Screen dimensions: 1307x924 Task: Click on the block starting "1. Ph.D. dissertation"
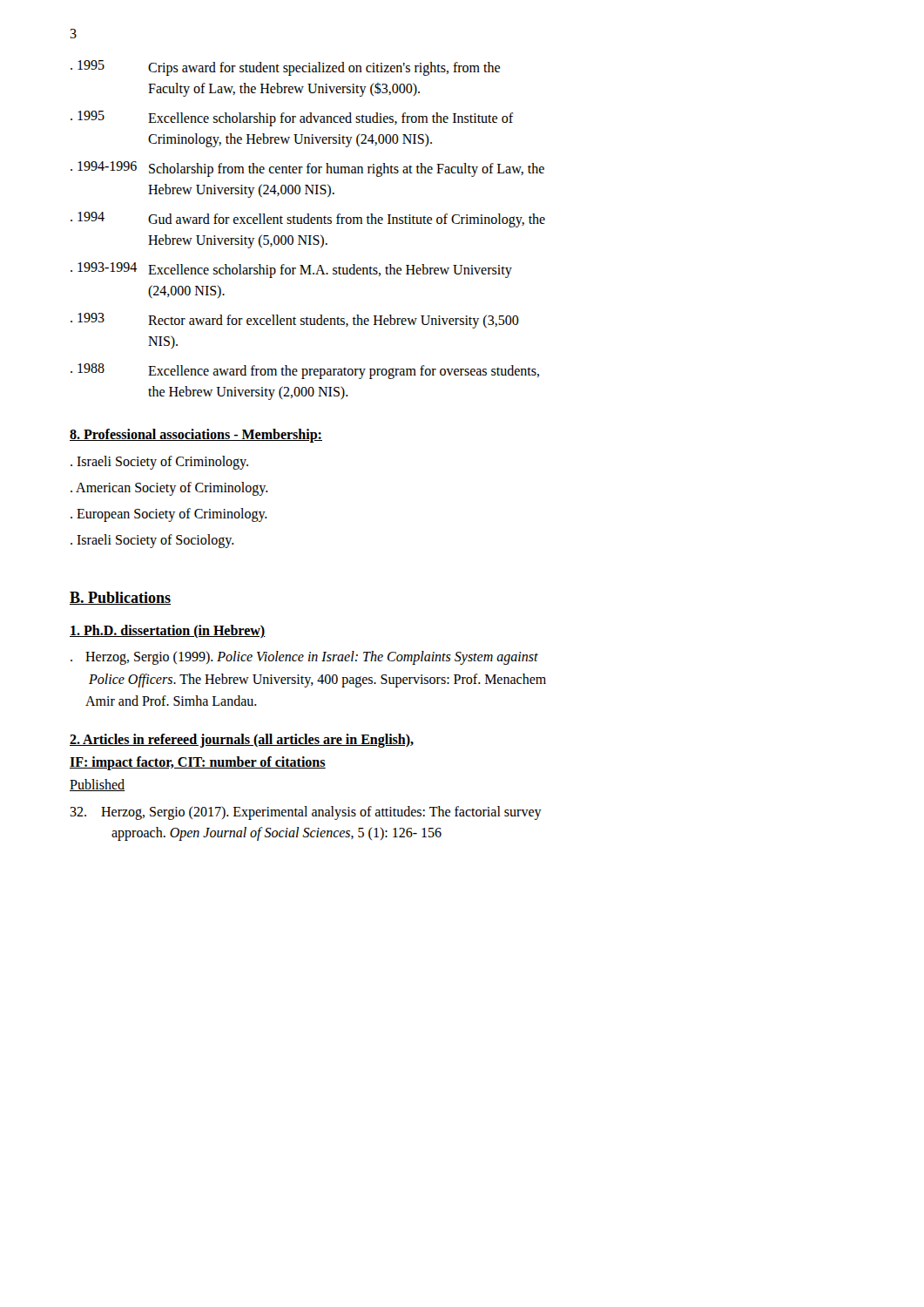pos(167,630)
